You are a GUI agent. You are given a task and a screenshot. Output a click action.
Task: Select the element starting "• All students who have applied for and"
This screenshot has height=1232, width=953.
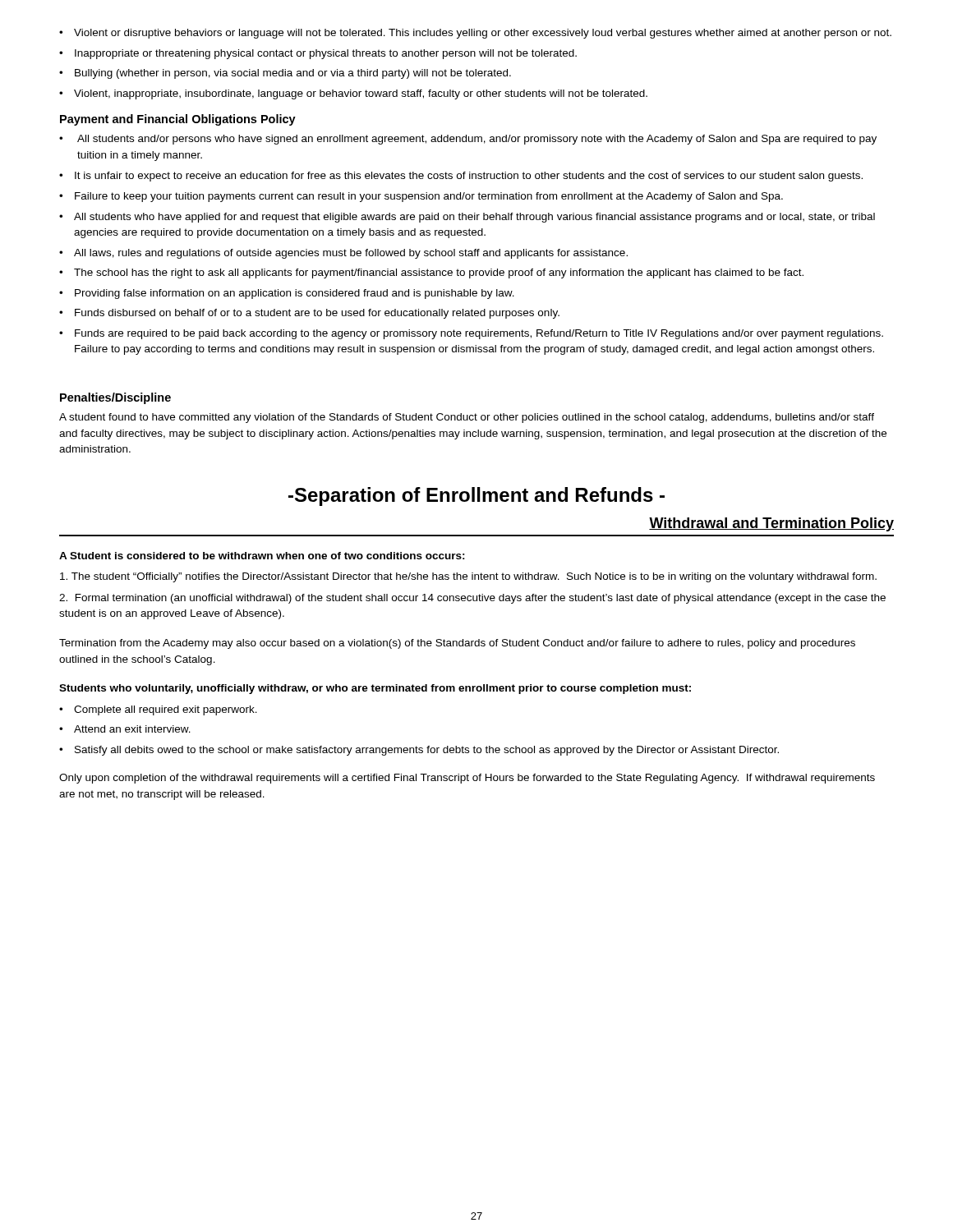[x=476, y=224]
